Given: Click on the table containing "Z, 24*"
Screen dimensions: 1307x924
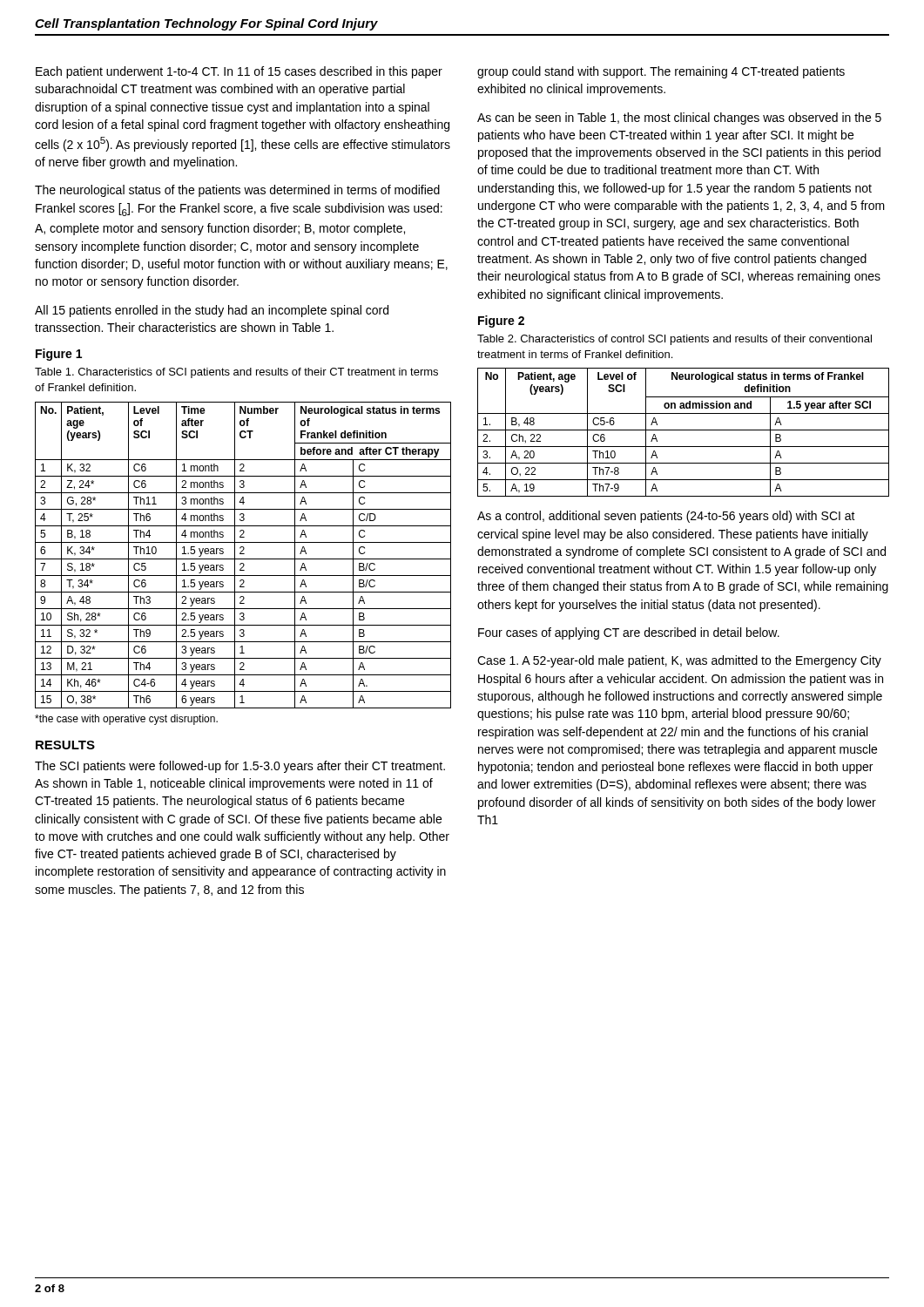Looking at the screenshot, I should point(243,555).
